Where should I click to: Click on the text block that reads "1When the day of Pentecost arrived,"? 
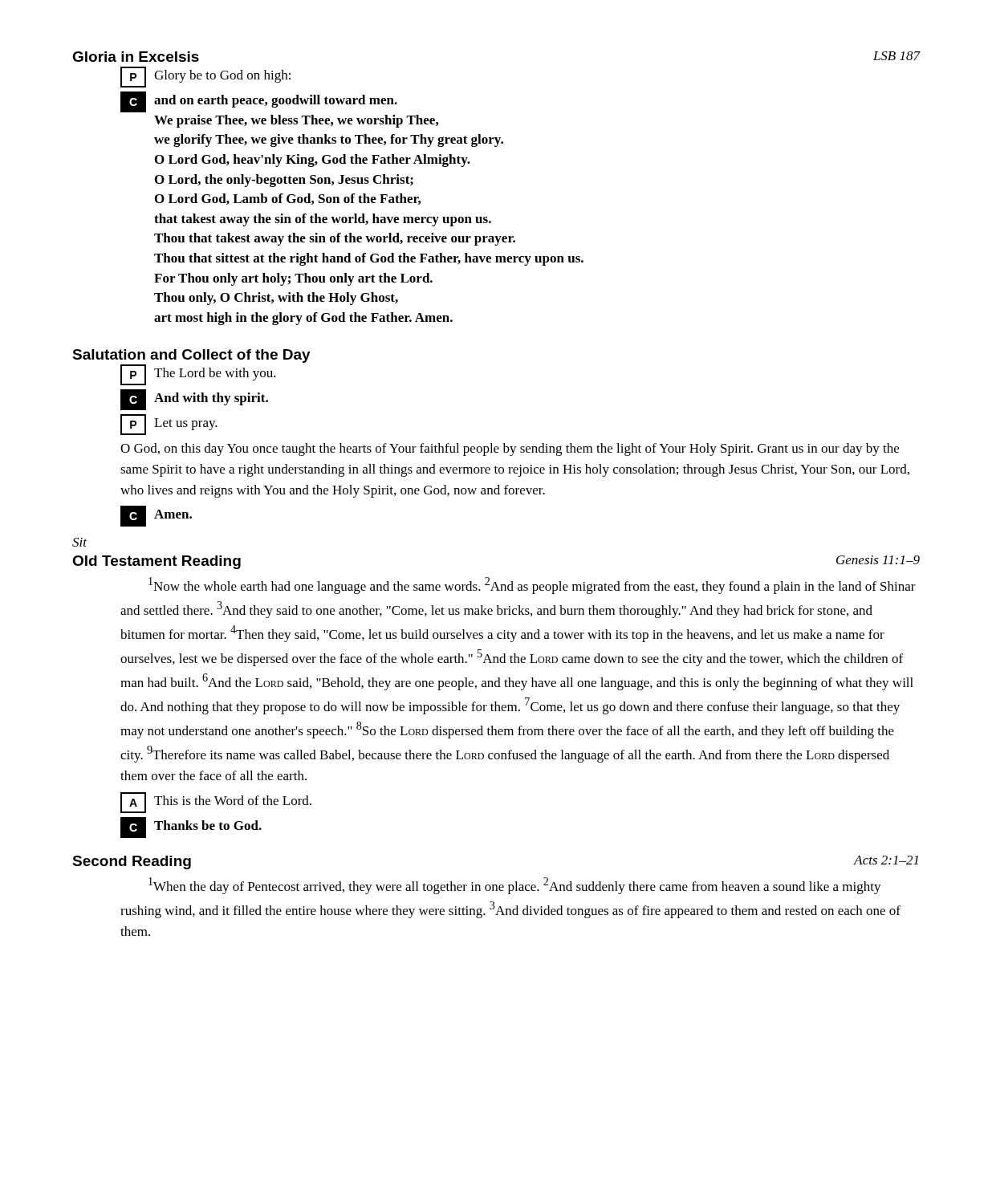520,908
